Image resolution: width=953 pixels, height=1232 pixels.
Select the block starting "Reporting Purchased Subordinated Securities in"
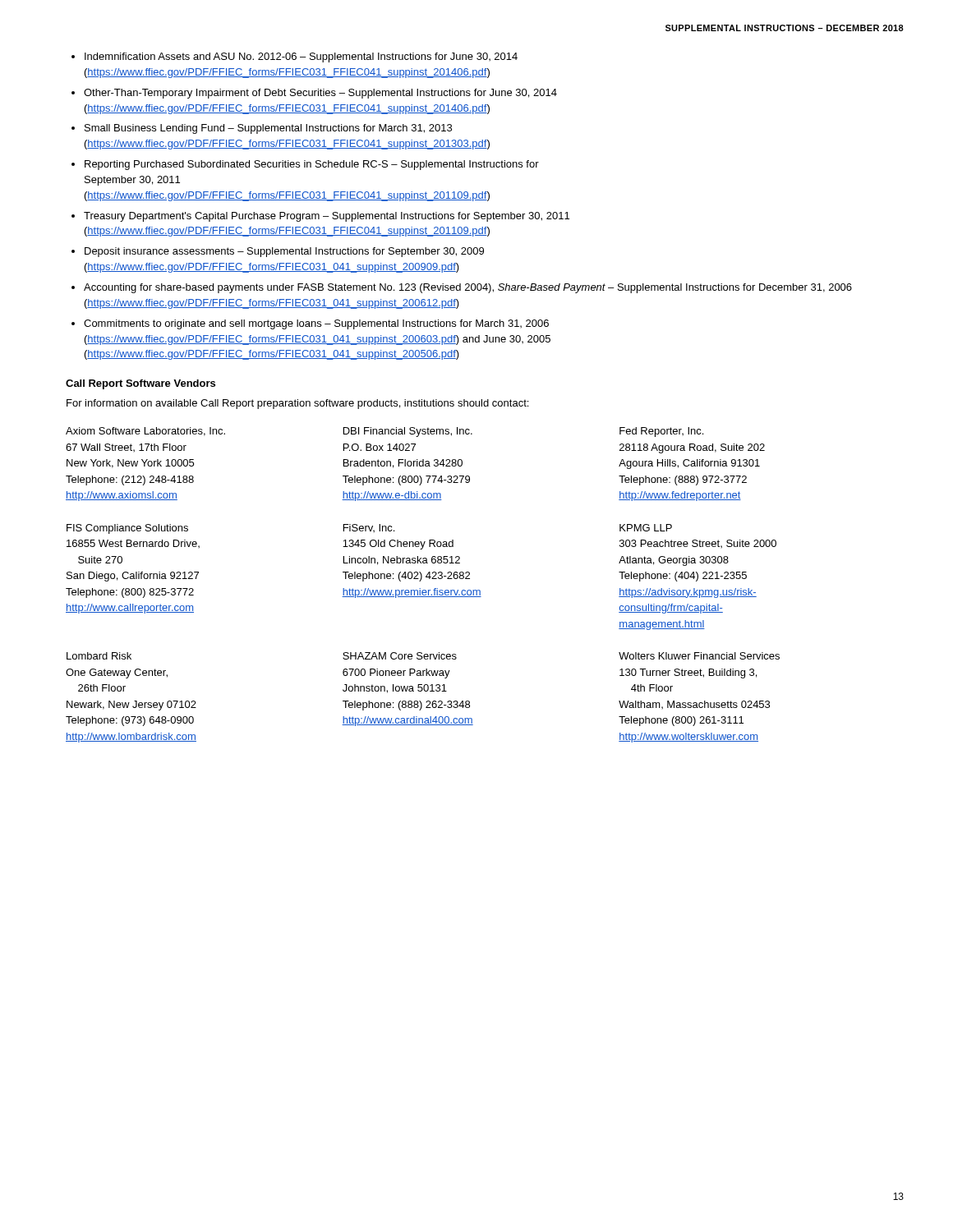coord(312,165)
